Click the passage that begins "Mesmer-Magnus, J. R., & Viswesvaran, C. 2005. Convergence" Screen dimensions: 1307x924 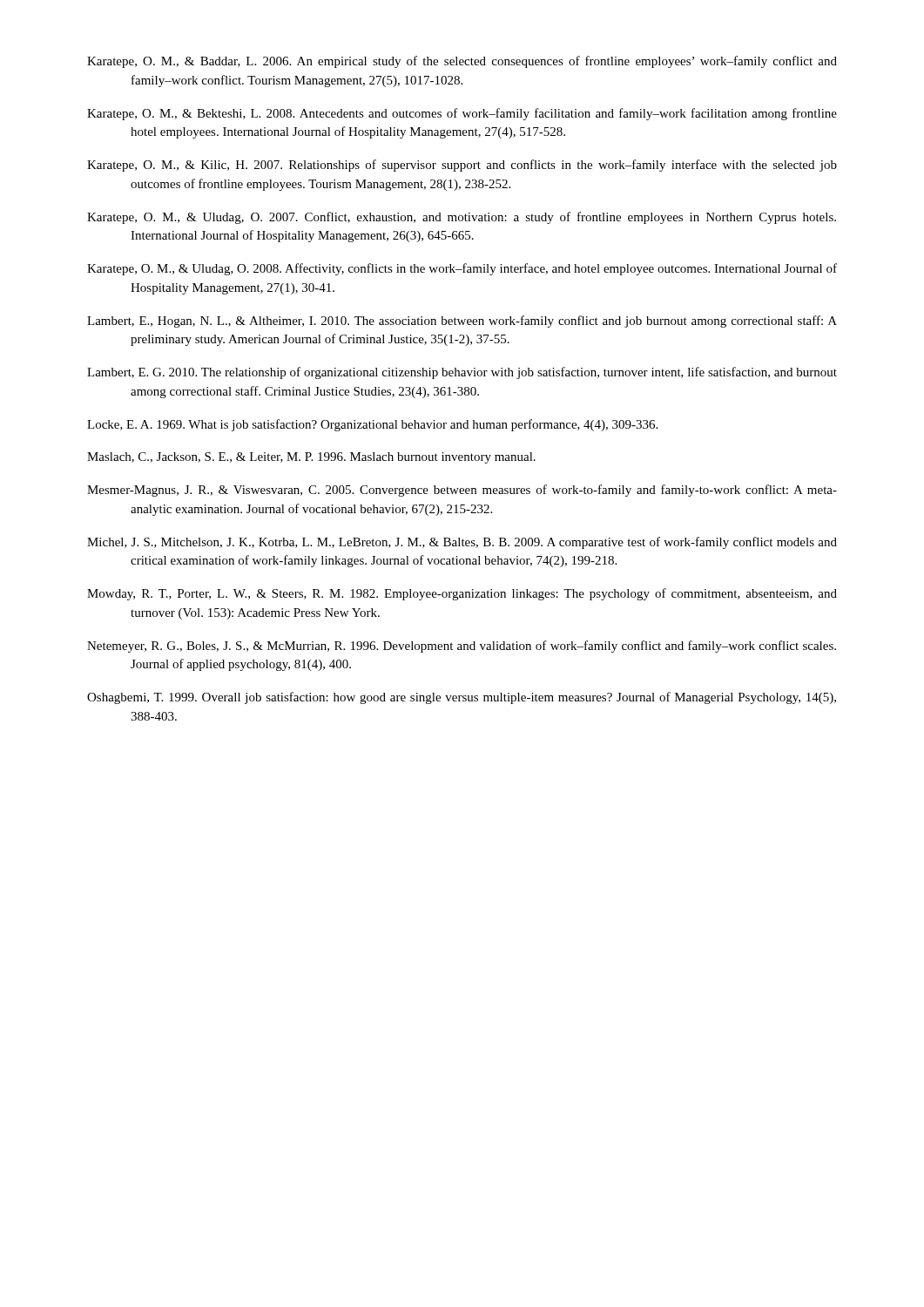click(x=462, y=499)
